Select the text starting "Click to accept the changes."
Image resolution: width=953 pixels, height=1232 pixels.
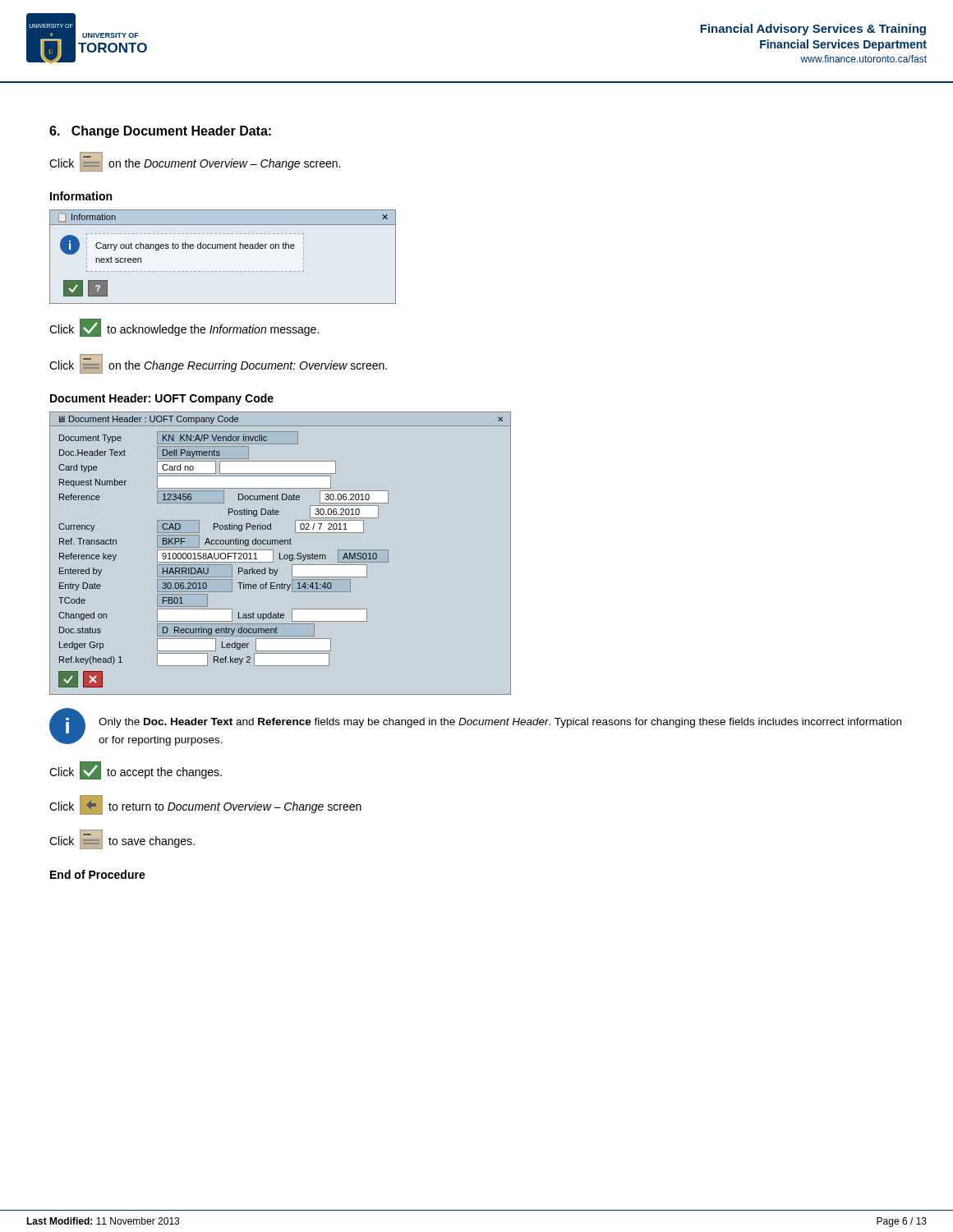[136, 773]
